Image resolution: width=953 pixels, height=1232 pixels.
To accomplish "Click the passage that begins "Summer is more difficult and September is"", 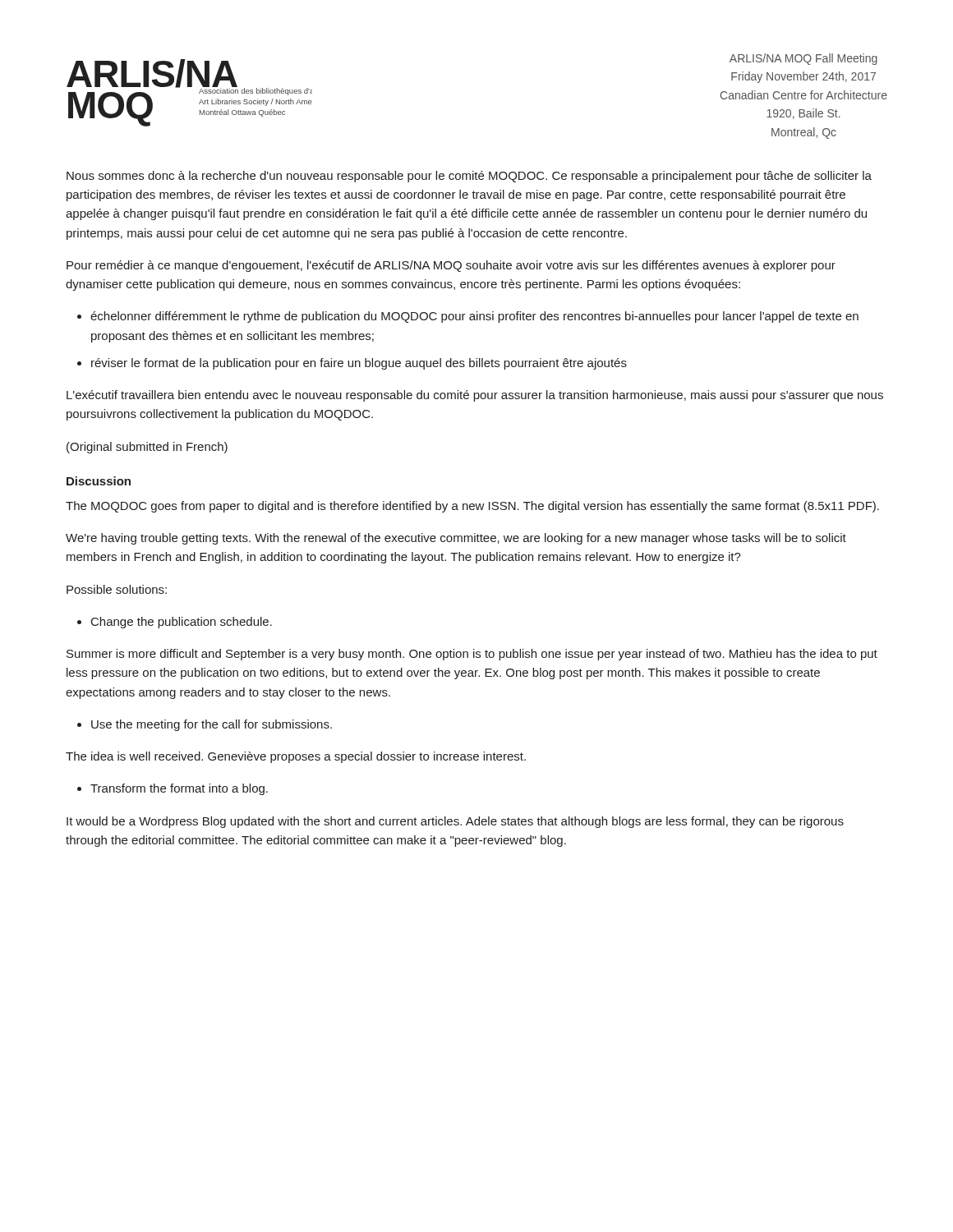I will pos(471,673).
